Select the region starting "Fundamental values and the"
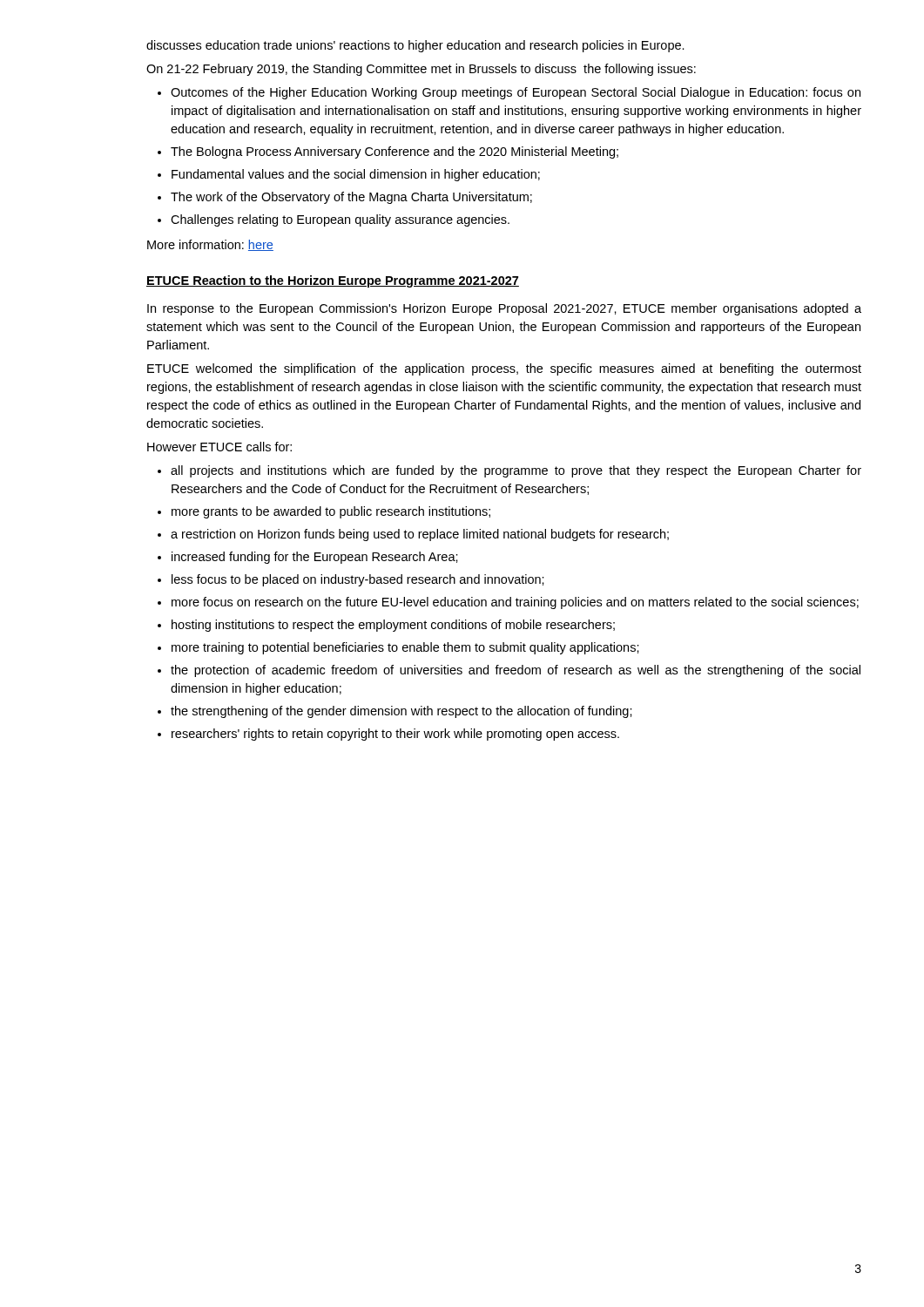The width and height of the screenshot is (924, 1307). tap(356, 174)
